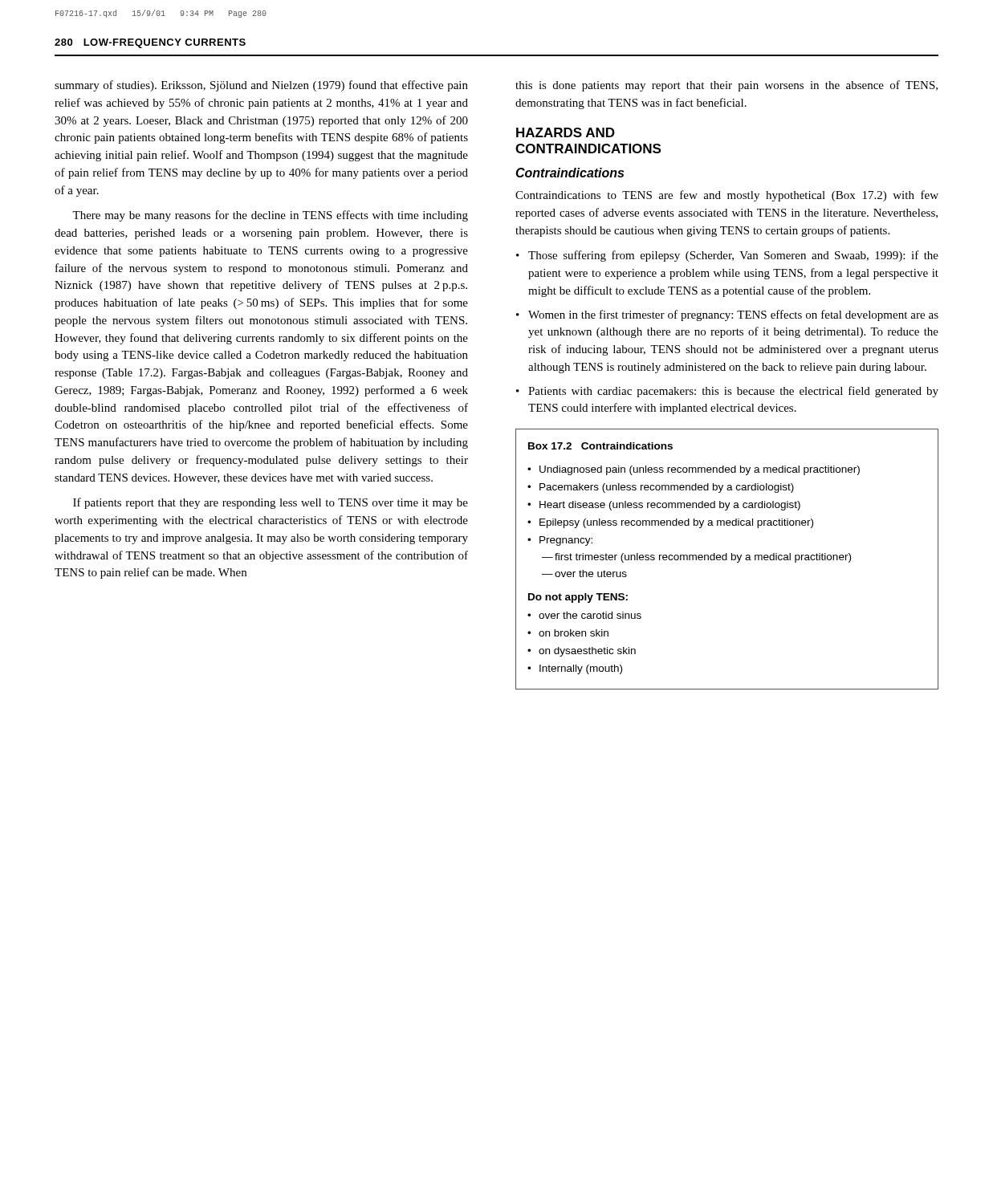
Task: Locate the passage starting "this is done patients may"
Action: pos(727,95)
